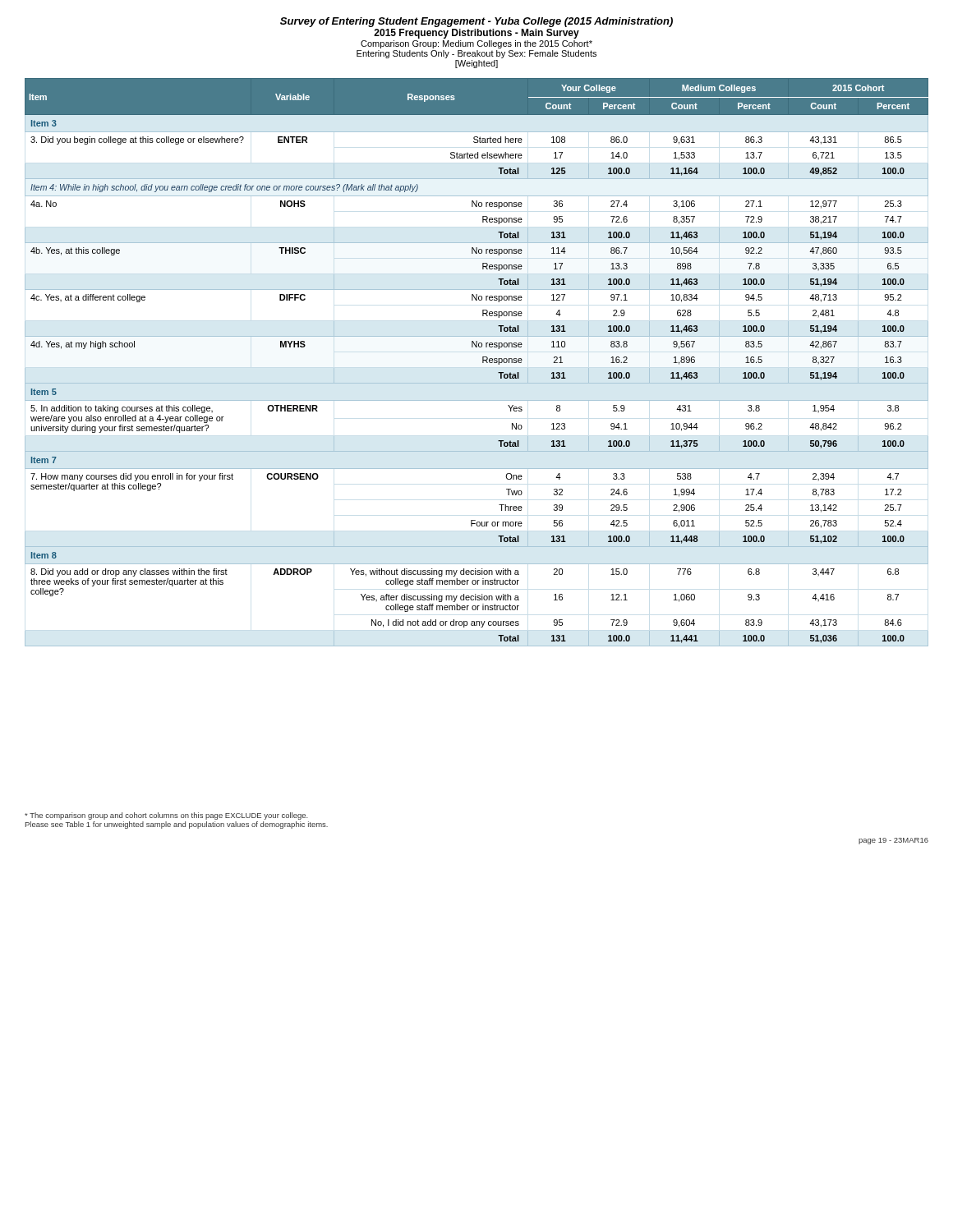Click on the text starting "The comparison group and"
The image size is (953, 1232).
point(176,820)
